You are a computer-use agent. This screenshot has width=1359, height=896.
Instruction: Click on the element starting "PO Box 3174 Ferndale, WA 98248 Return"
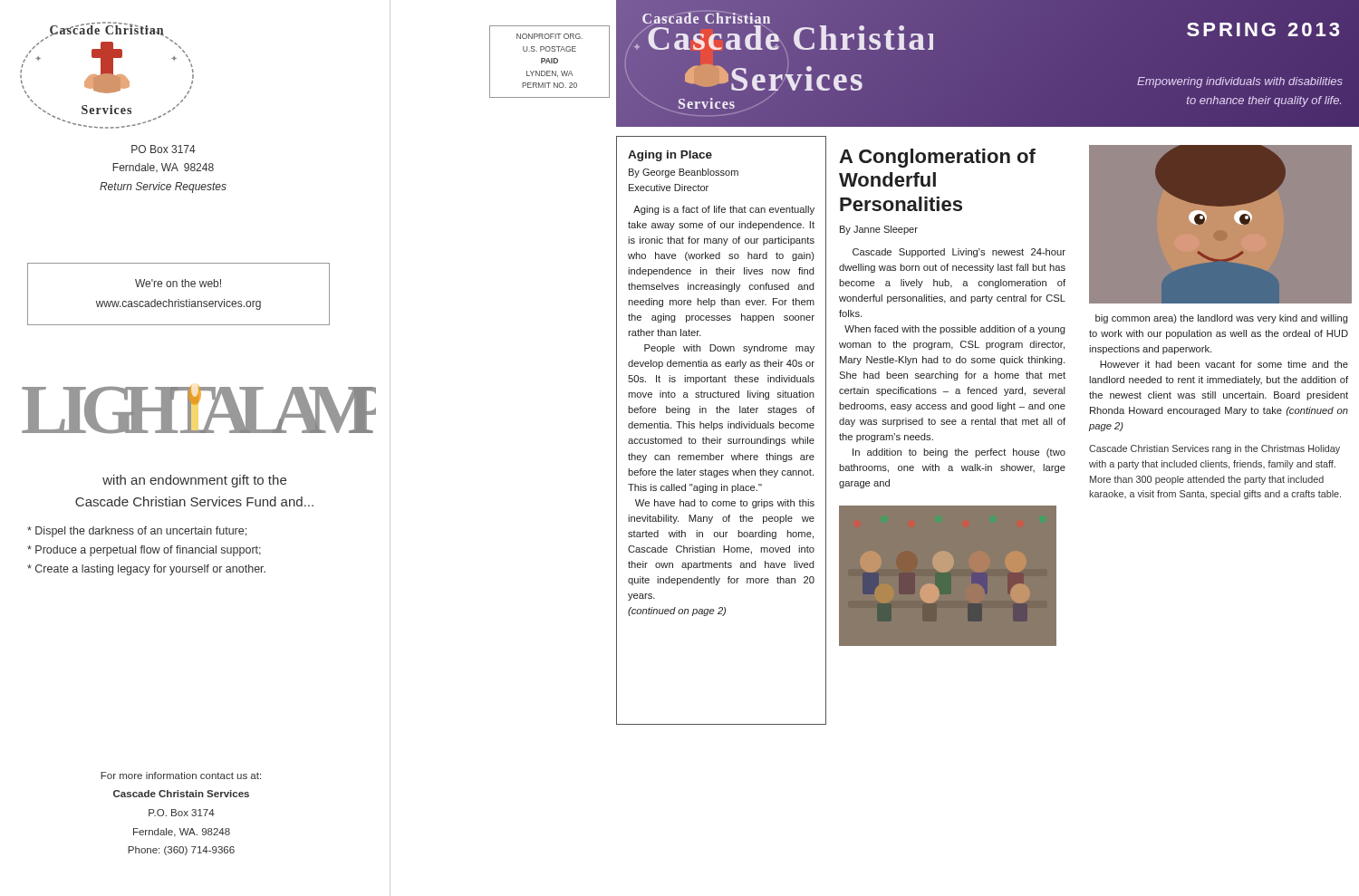tap(163, 168)
